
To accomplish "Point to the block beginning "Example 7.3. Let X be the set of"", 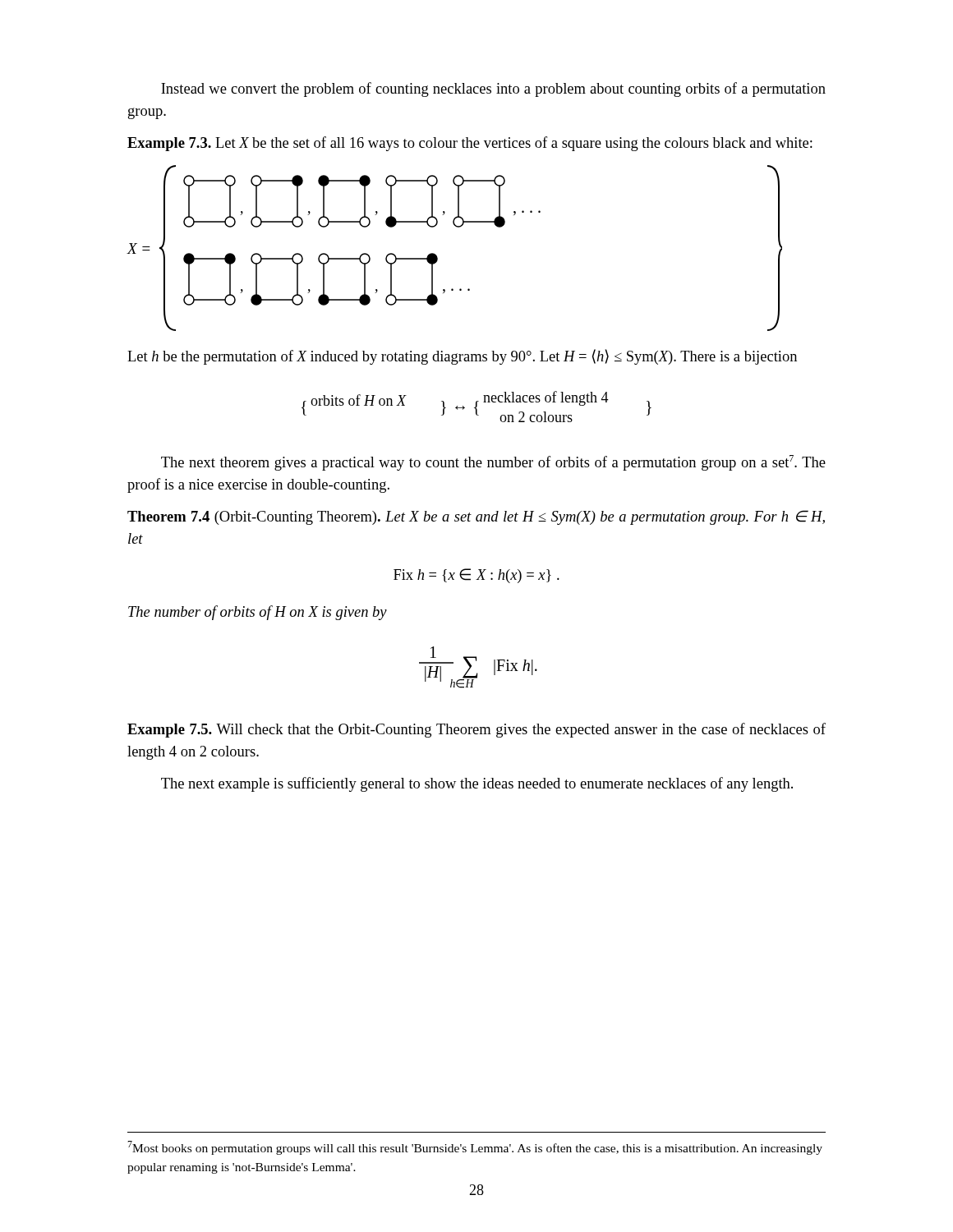I will [x=470, y=143].
